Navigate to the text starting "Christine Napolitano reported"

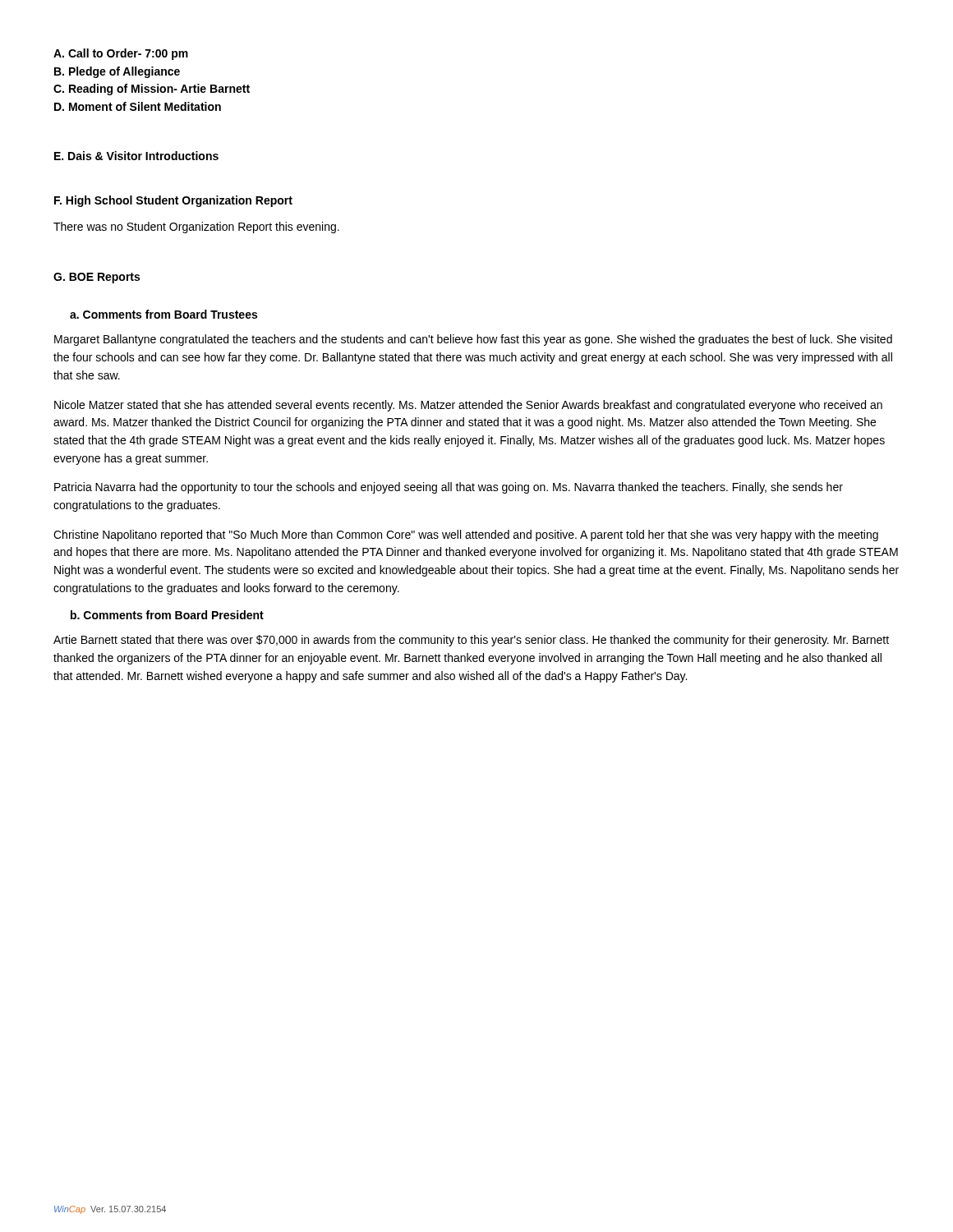click(x=476, y=561)
